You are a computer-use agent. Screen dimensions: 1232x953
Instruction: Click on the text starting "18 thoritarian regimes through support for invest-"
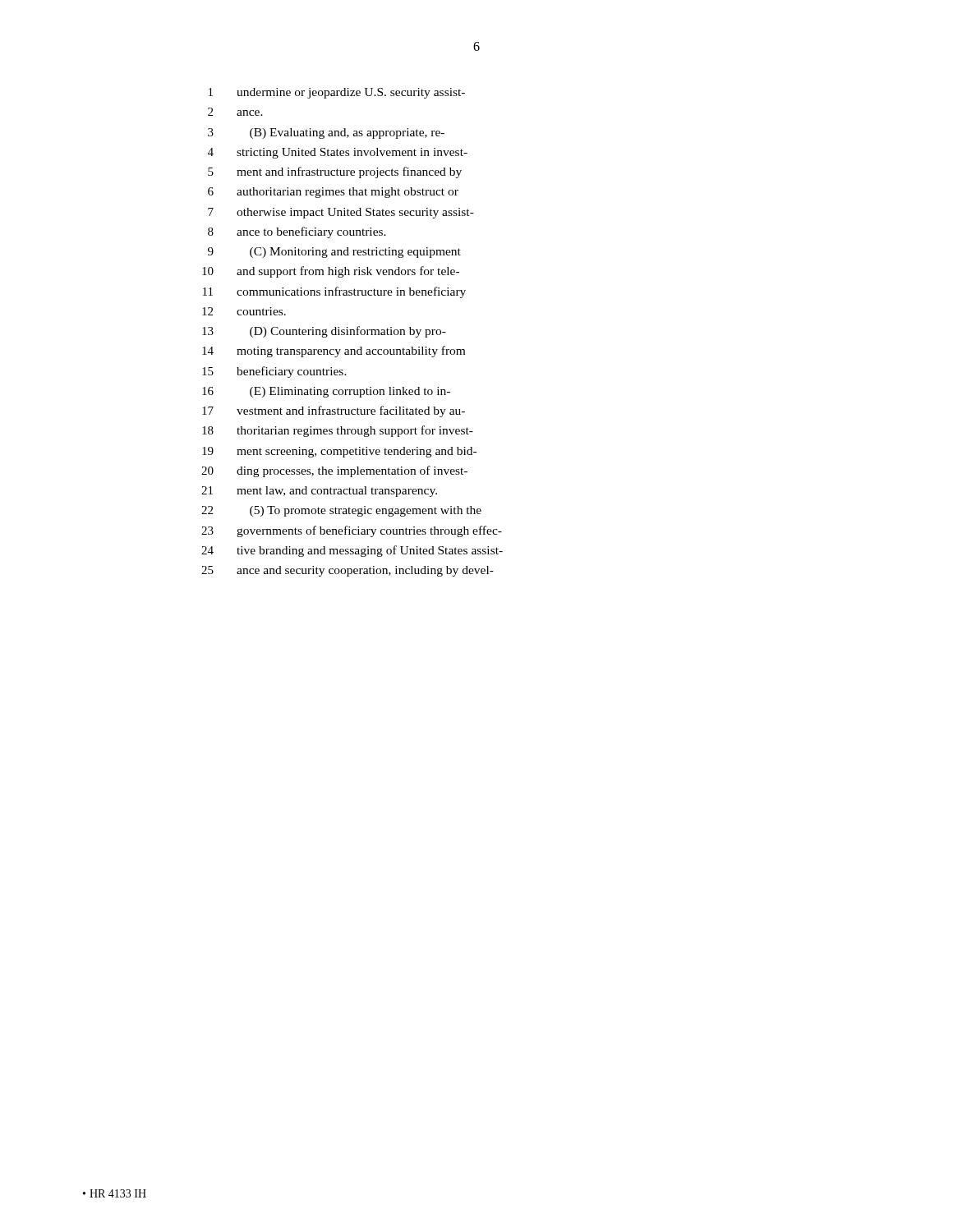pos(338,431)
